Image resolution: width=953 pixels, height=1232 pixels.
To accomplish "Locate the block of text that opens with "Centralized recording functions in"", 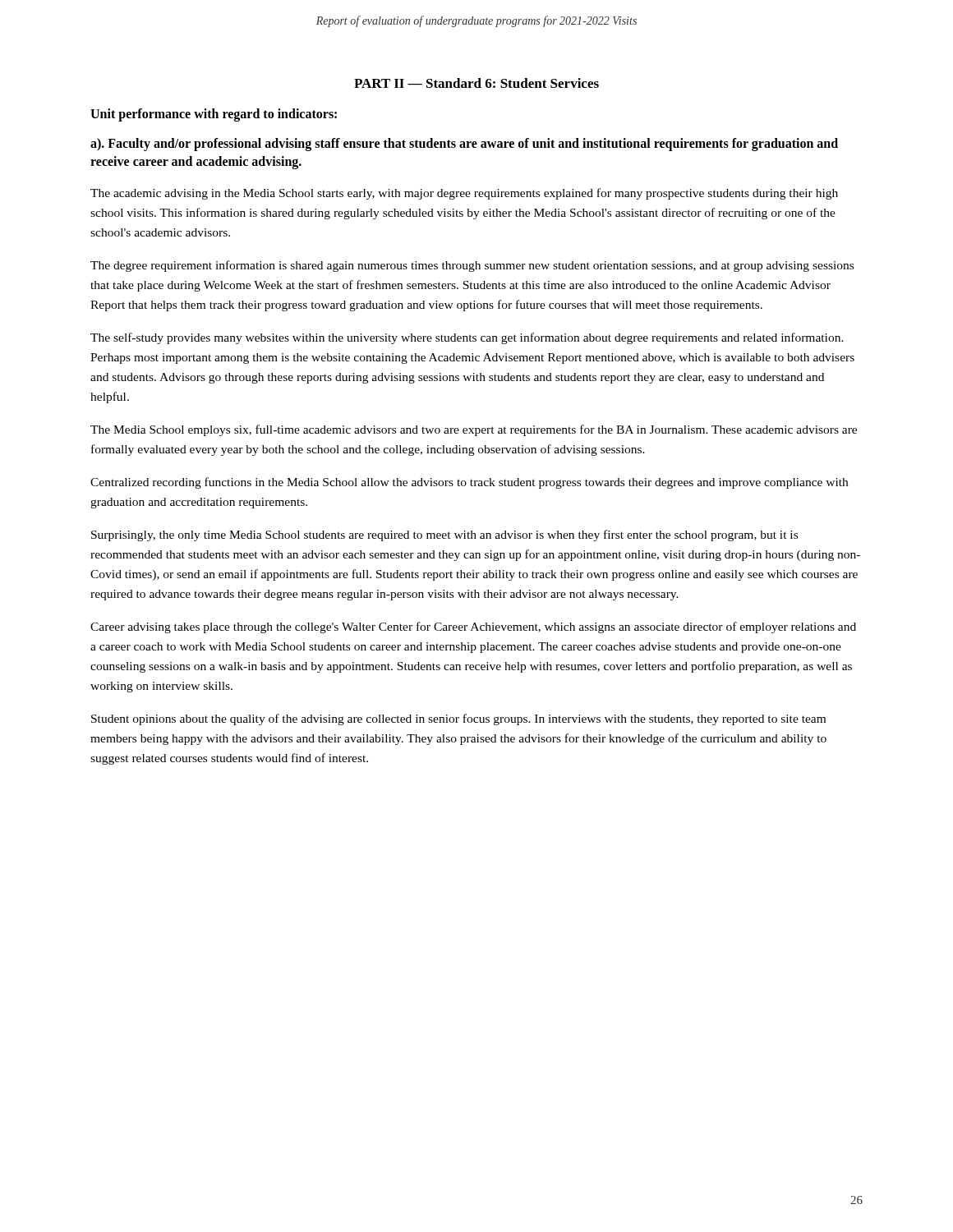I will coord(469,492).
